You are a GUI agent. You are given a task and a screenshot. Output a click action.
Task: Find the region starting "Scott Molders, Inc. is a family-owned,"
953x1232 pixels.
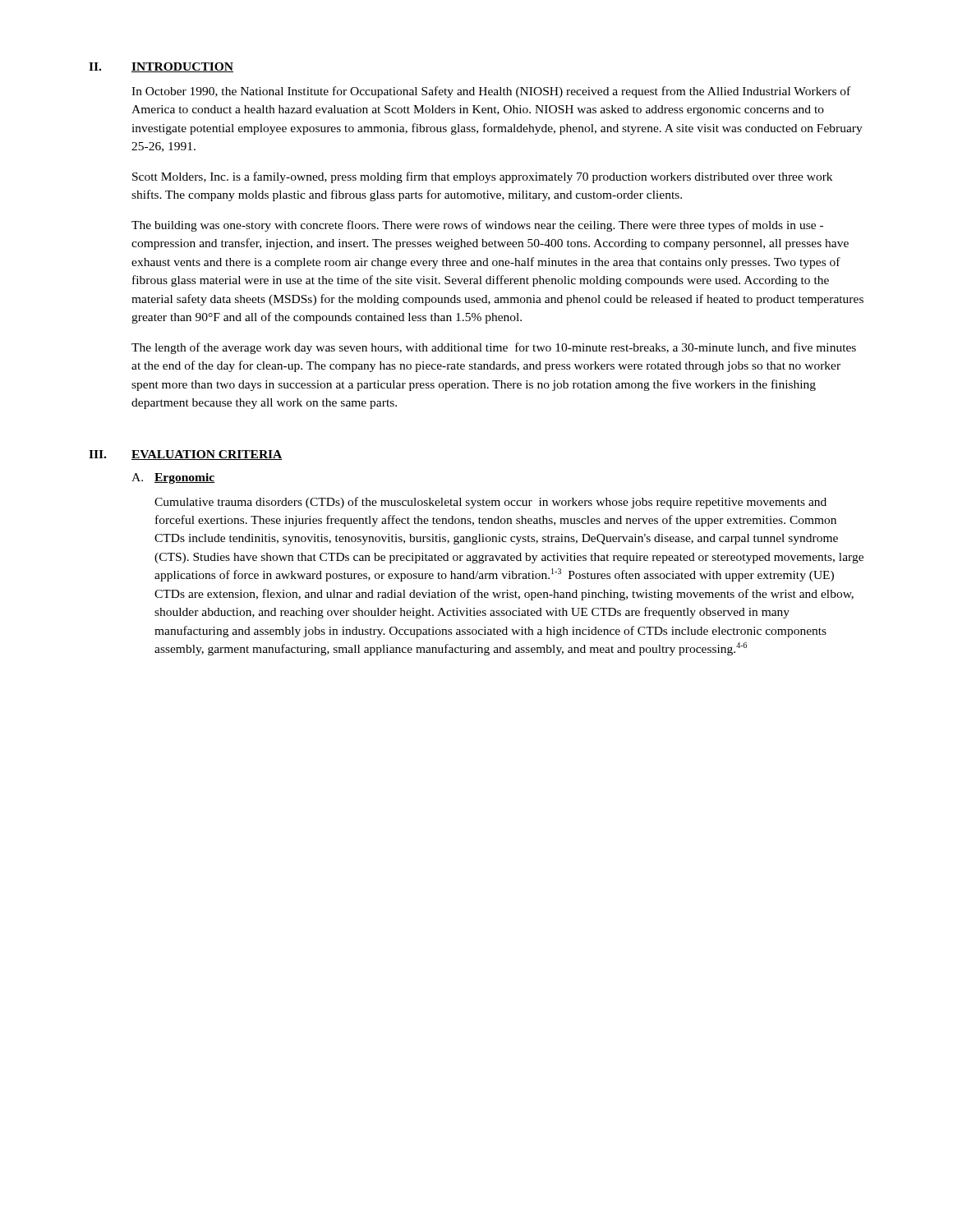pyautogui.click(x=482, y=185)
